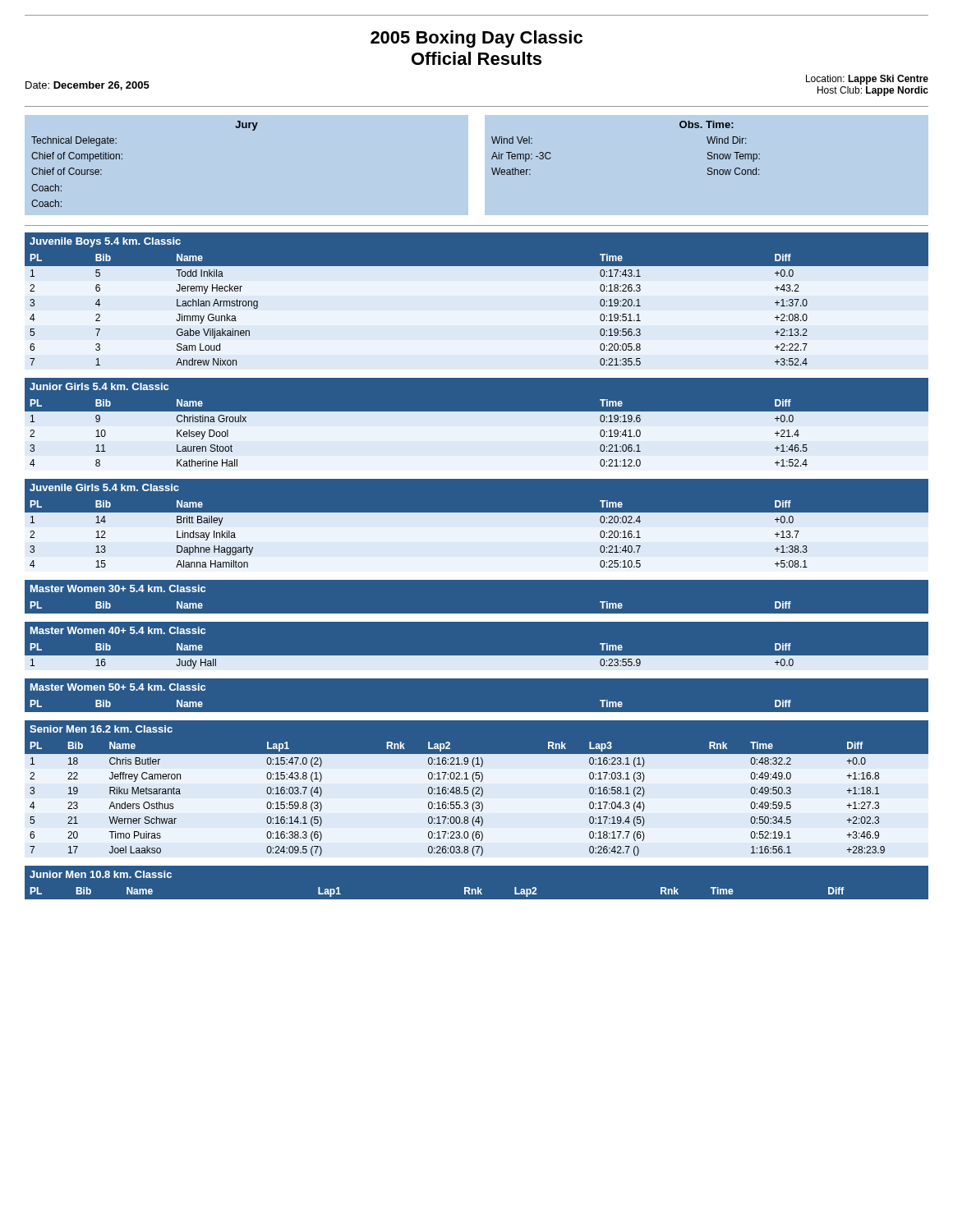This screenshot has width=953, height=1232.
Task: Select the table that reads "Daphne Haggarty"
Action: pos(476,534)
